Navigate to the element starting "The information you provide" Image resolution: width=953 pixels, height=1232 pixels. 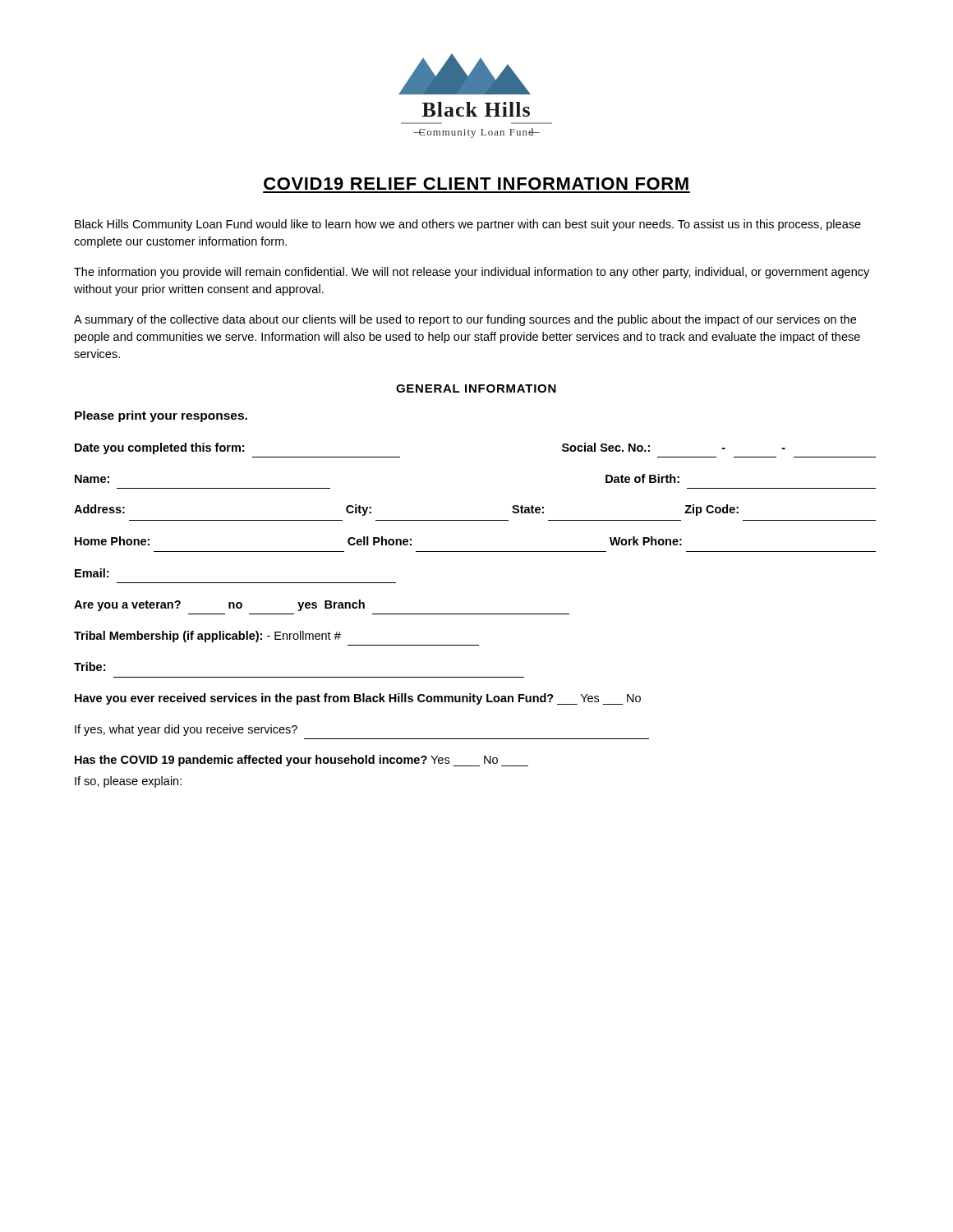[x=472, y=281]
